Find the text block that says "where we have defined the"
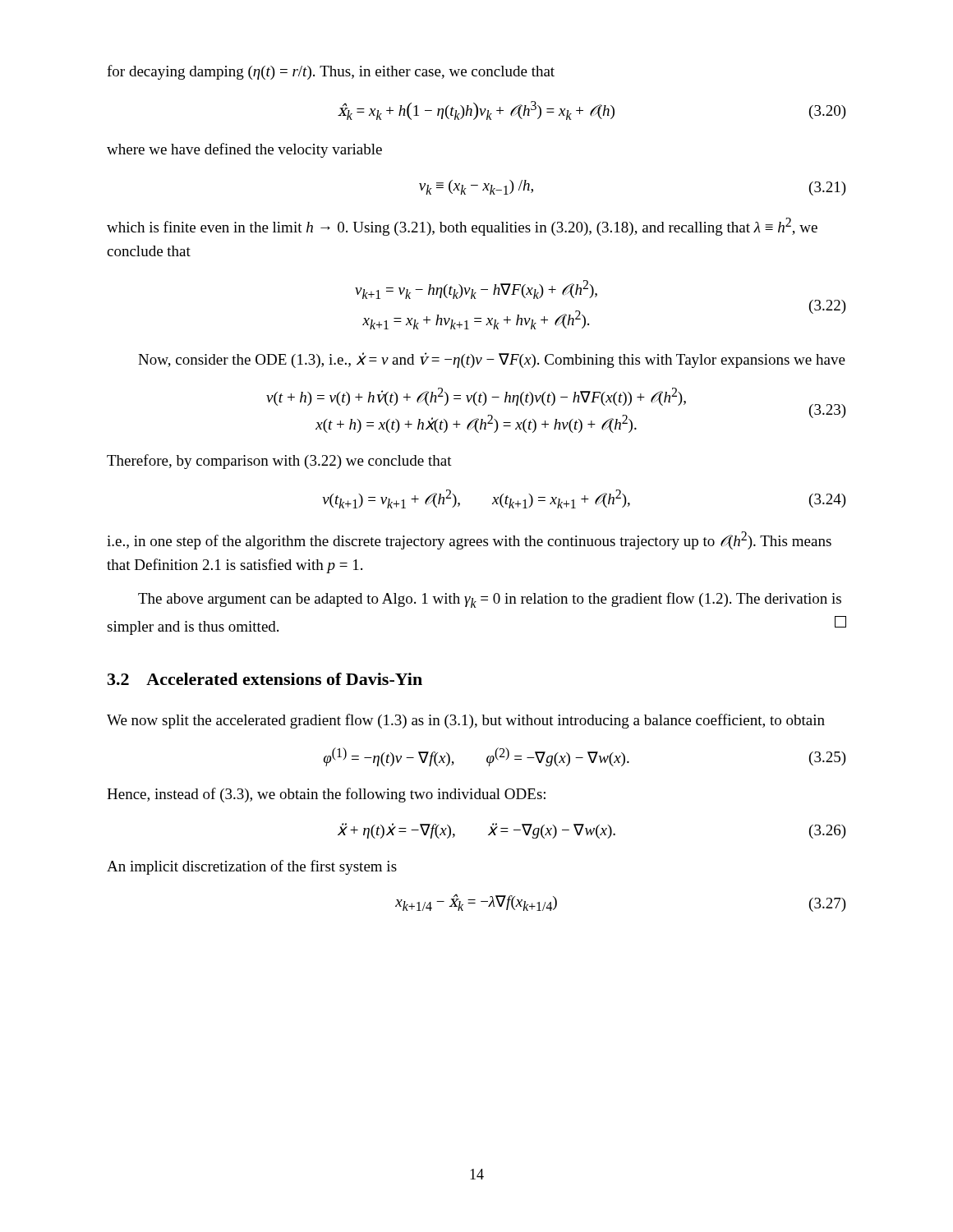Viewport: 953px width, 1232px height. [x=245, y=149]
